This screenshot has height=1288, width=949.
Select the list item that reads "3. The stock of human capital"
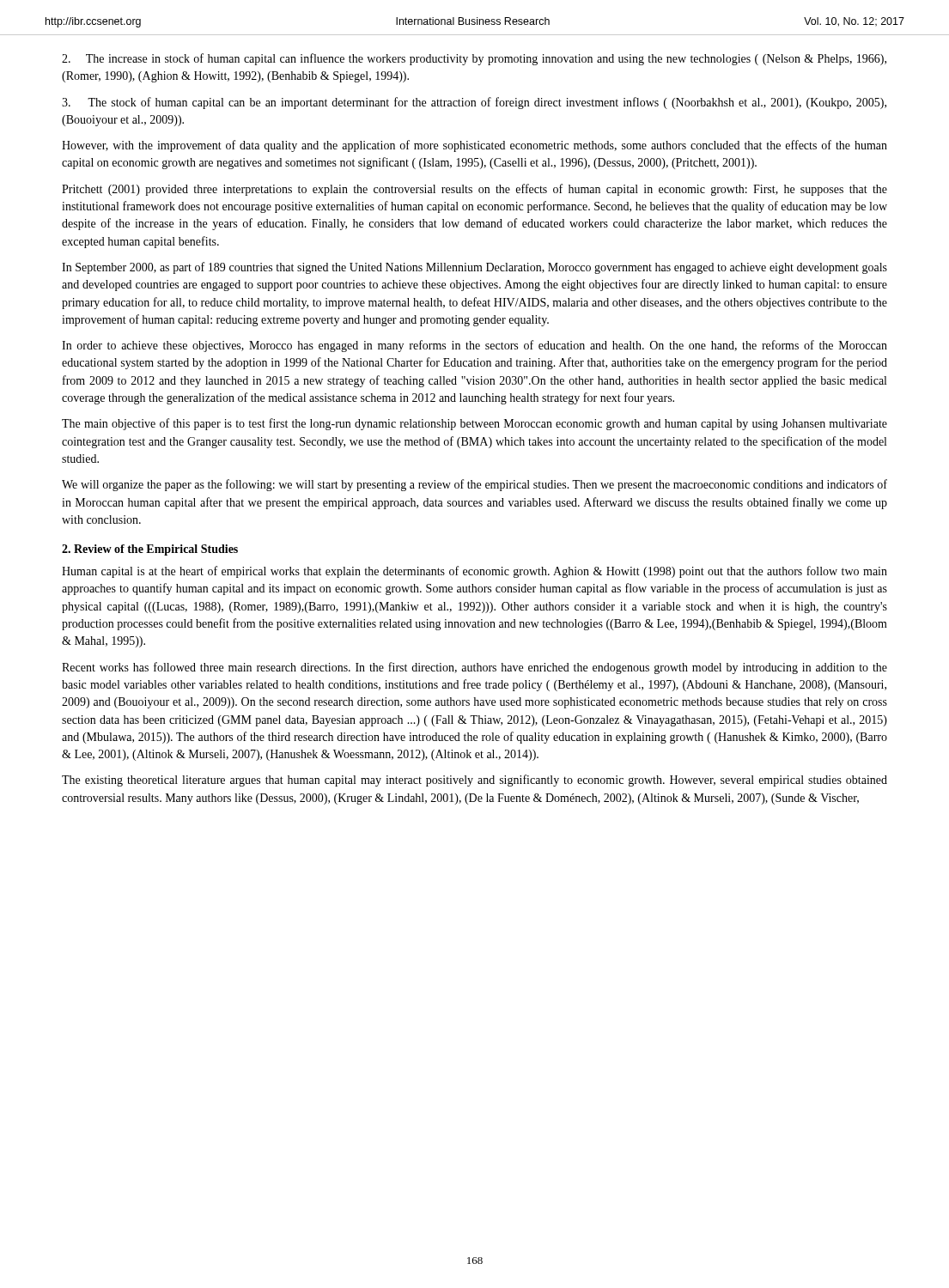[x=474, y=111]
